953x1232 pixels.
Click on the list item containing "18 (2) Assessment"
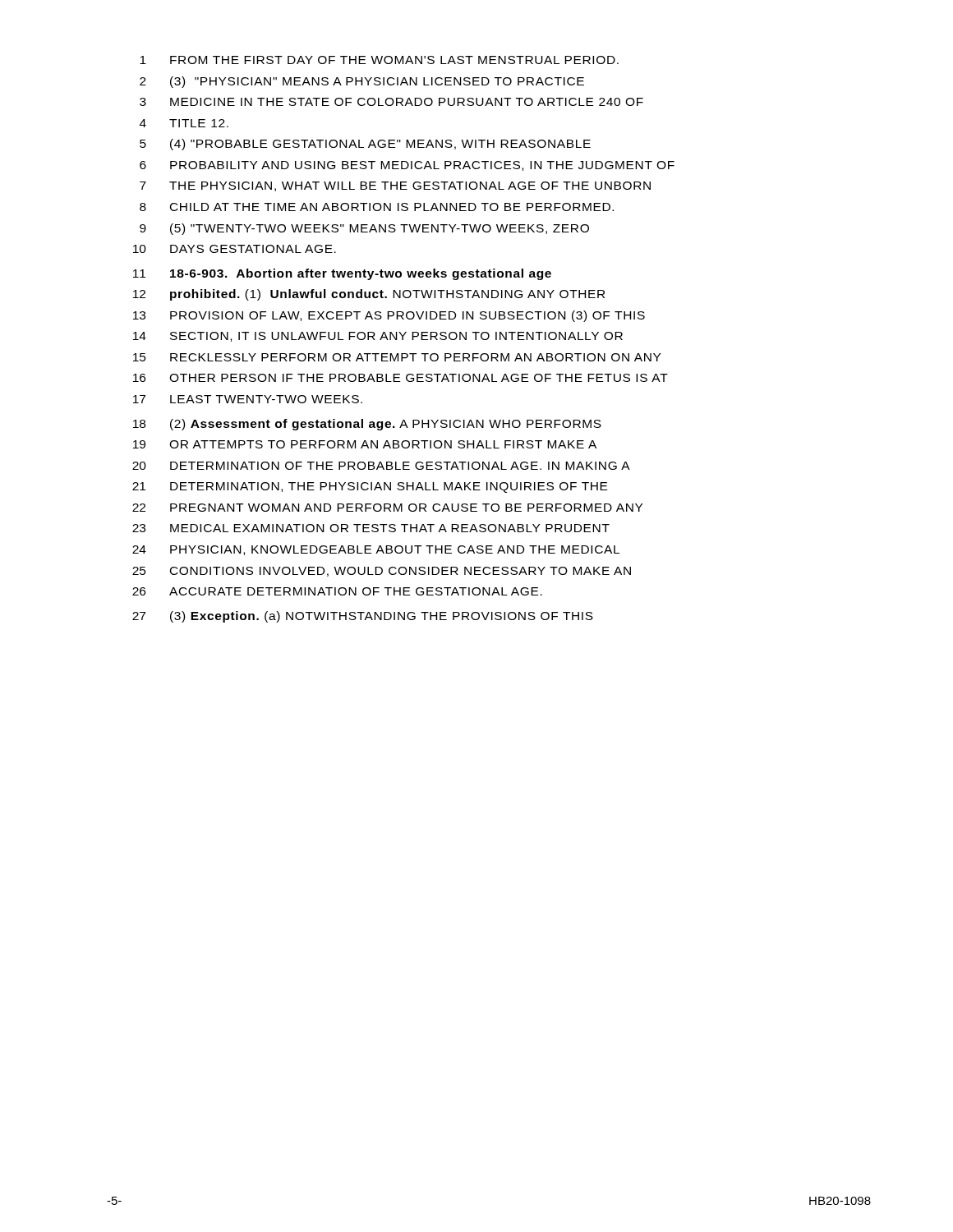point(489,423)
